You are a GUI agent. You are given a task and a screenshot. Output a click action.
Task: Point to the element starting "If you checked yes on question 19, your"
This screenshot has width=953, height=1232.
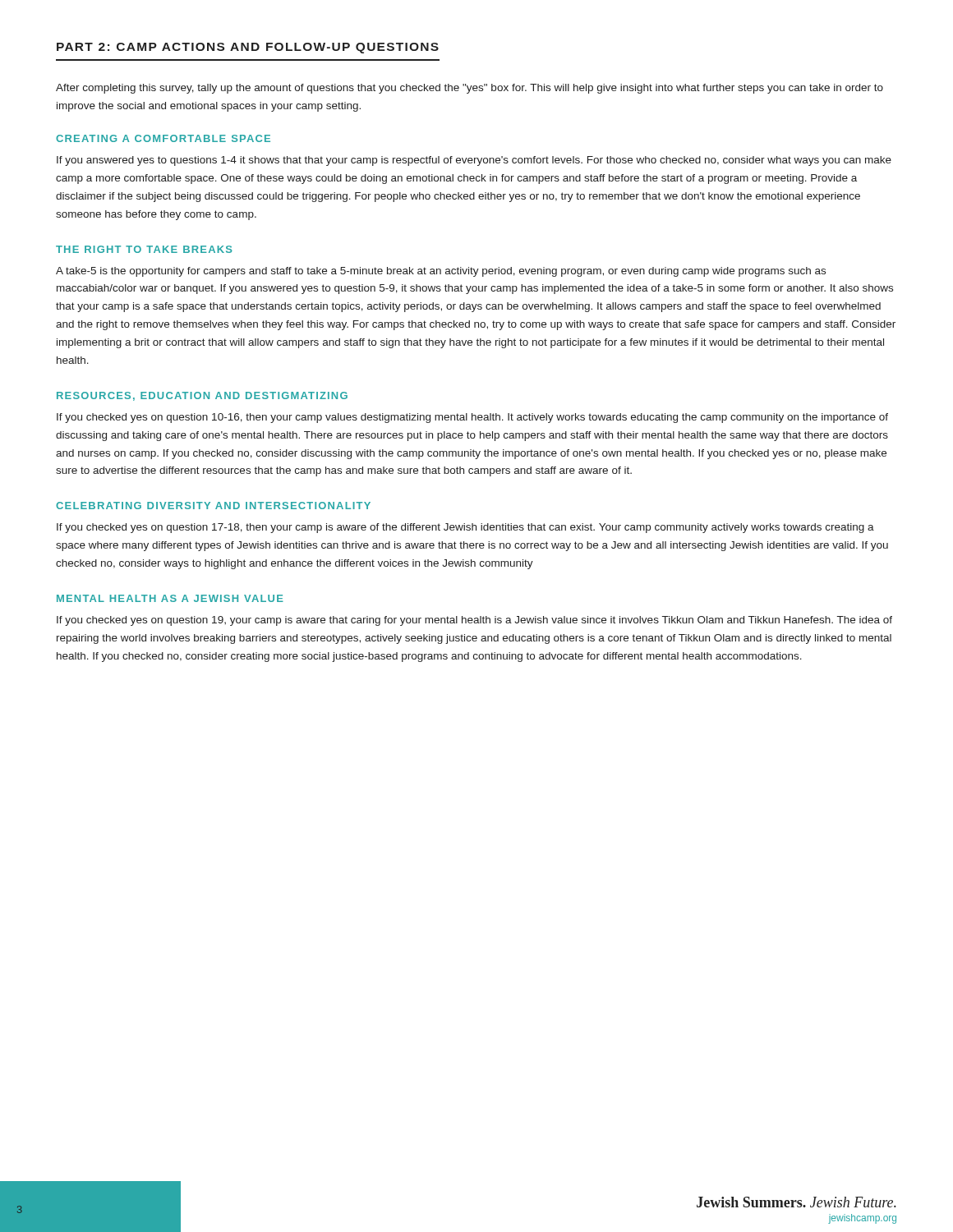coord(474,637)
